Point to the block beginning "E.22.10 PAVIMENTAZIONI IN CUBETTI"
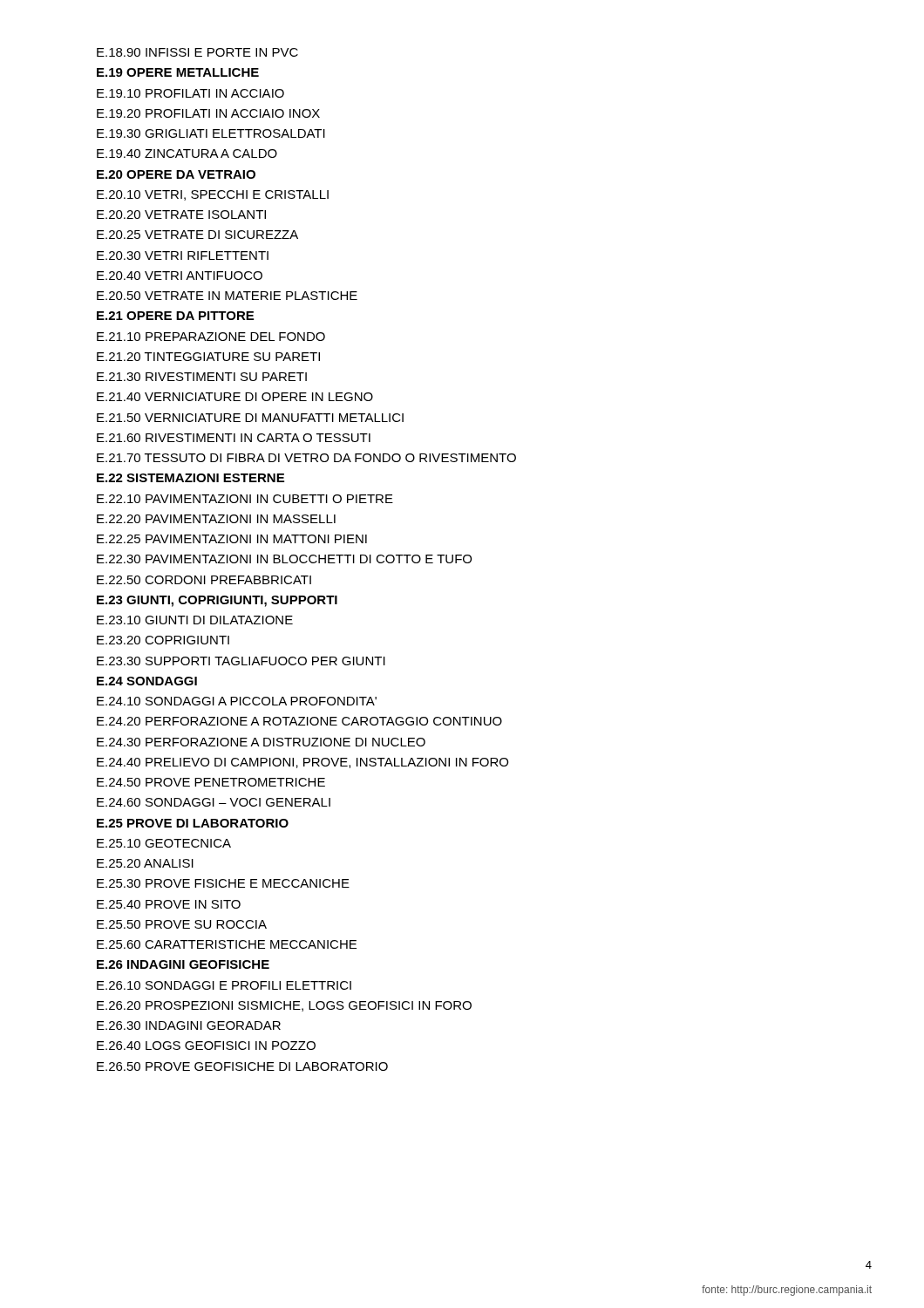Screen dimensions: 1308x924 [x=244, y=498]
